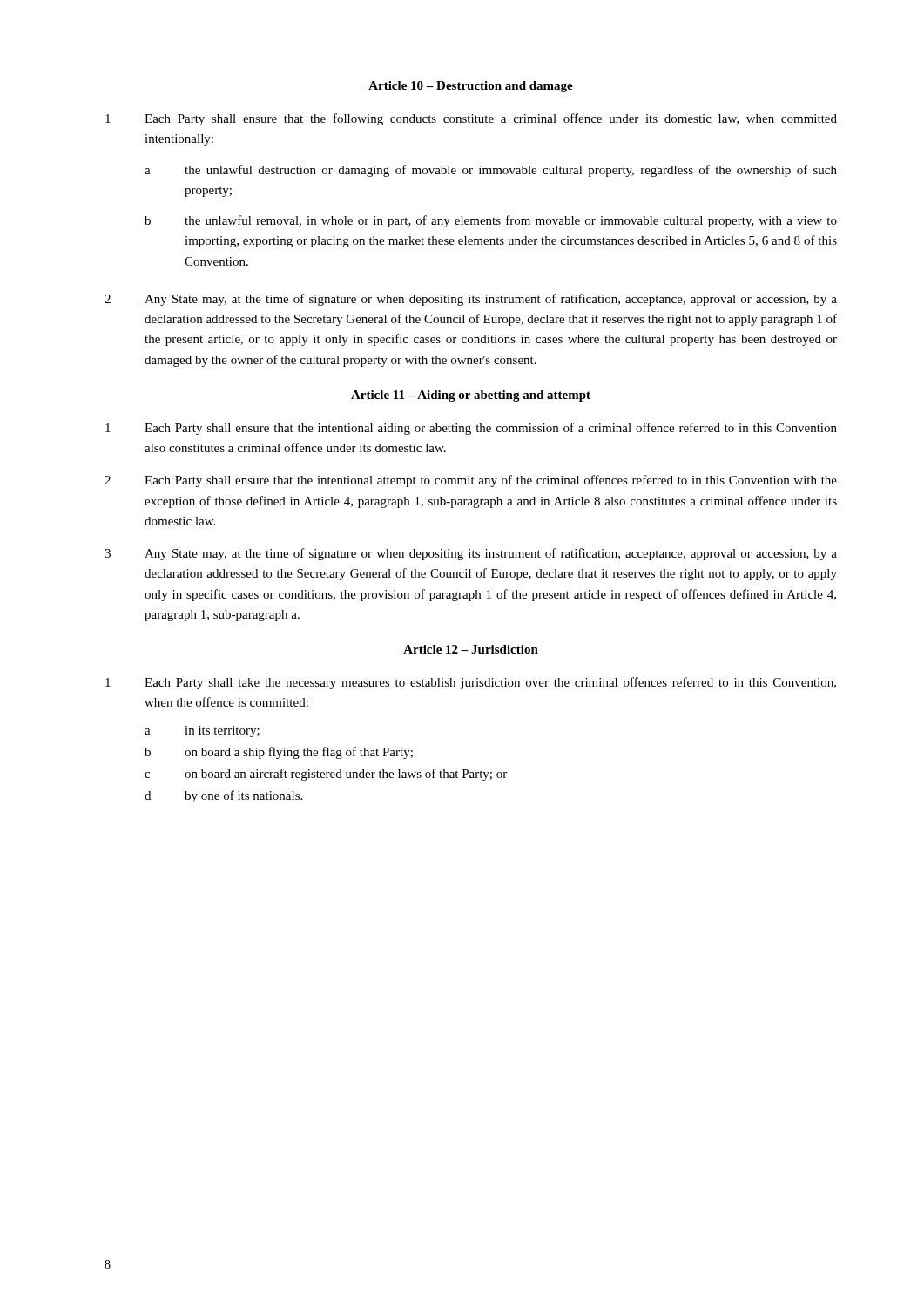924x1307 pixels.
Task: Click the passage that begins "2 Each Party shall ensure that the intentional"
Action: [x=471, y=501]
